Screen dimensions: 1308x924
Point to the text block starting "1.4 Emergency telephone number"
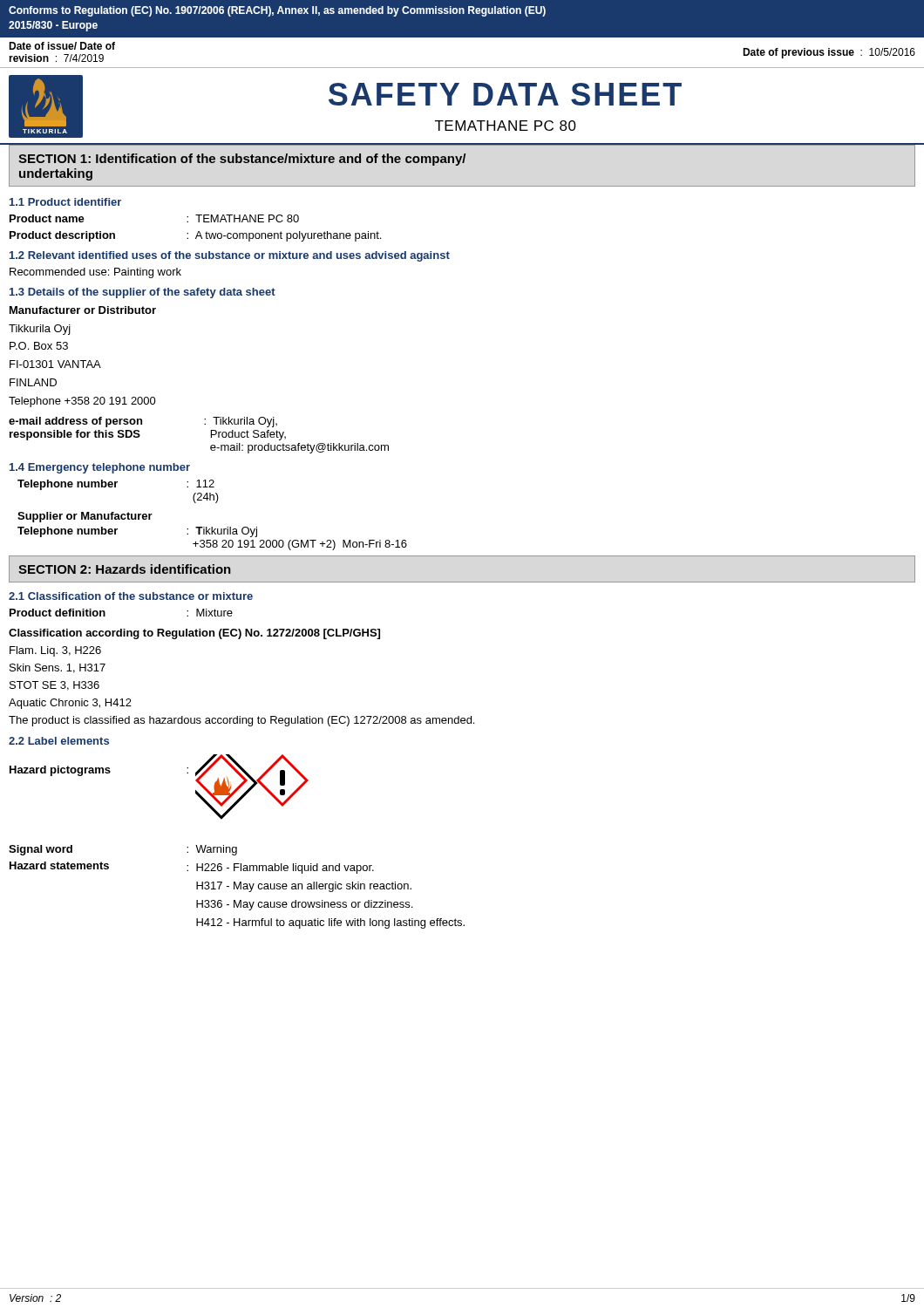99,467
